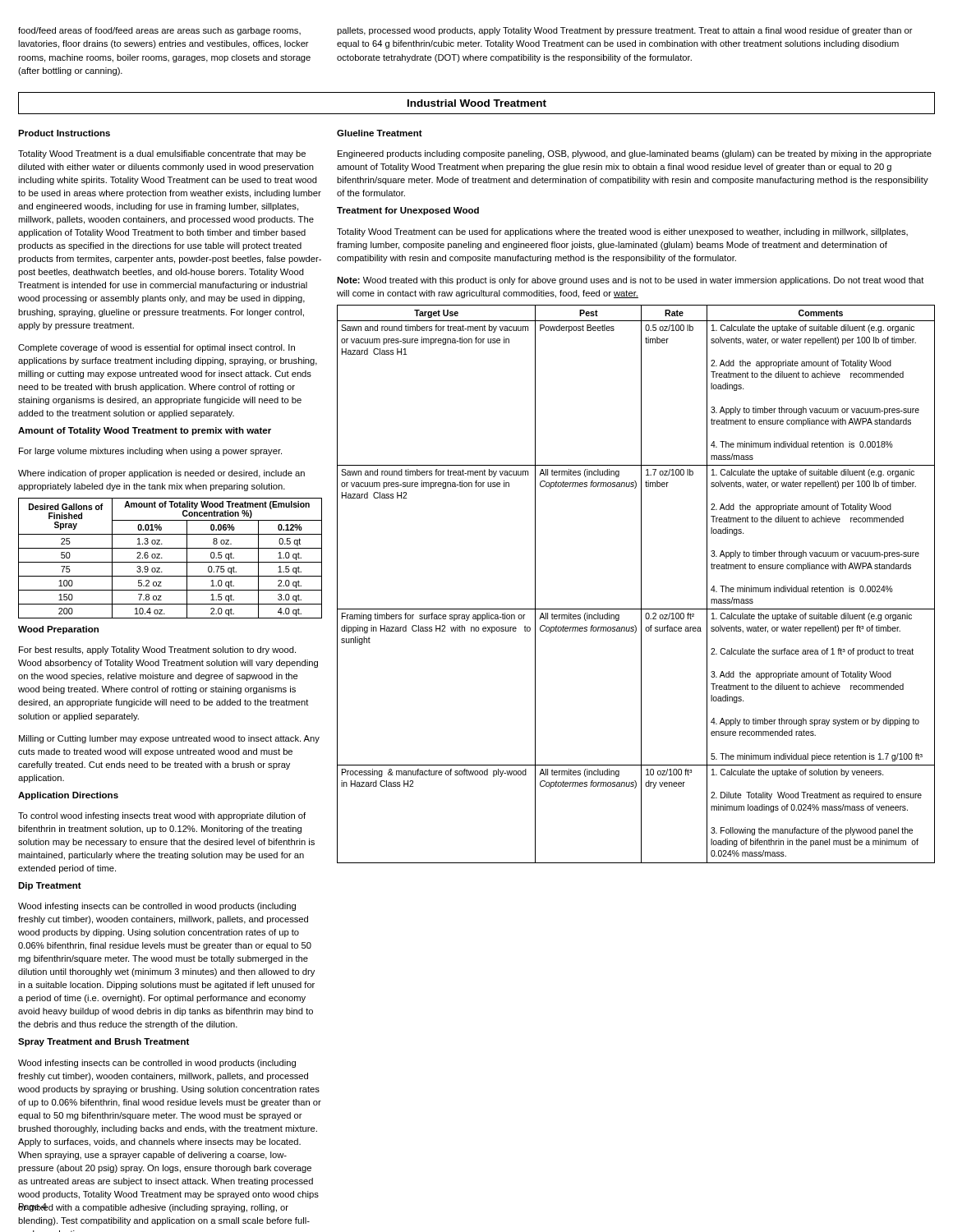Find the table that mentions "Framing timbers for surface spray"

pos(636,584)
